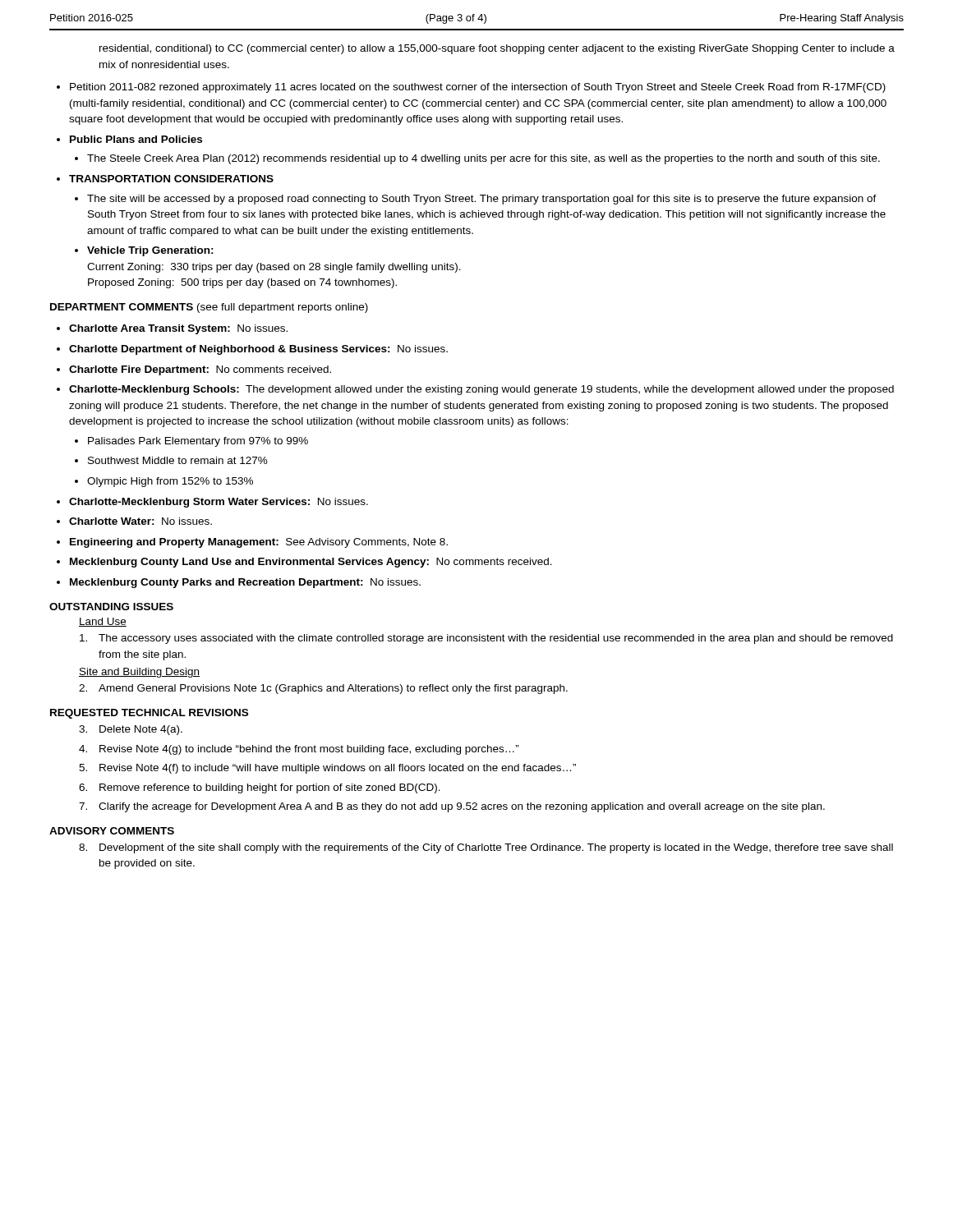The height and width of the screenshot is (1232, 953).
Task: Select the region starting "OUTSTANDING ISSUES"
Action: [111, 607]
